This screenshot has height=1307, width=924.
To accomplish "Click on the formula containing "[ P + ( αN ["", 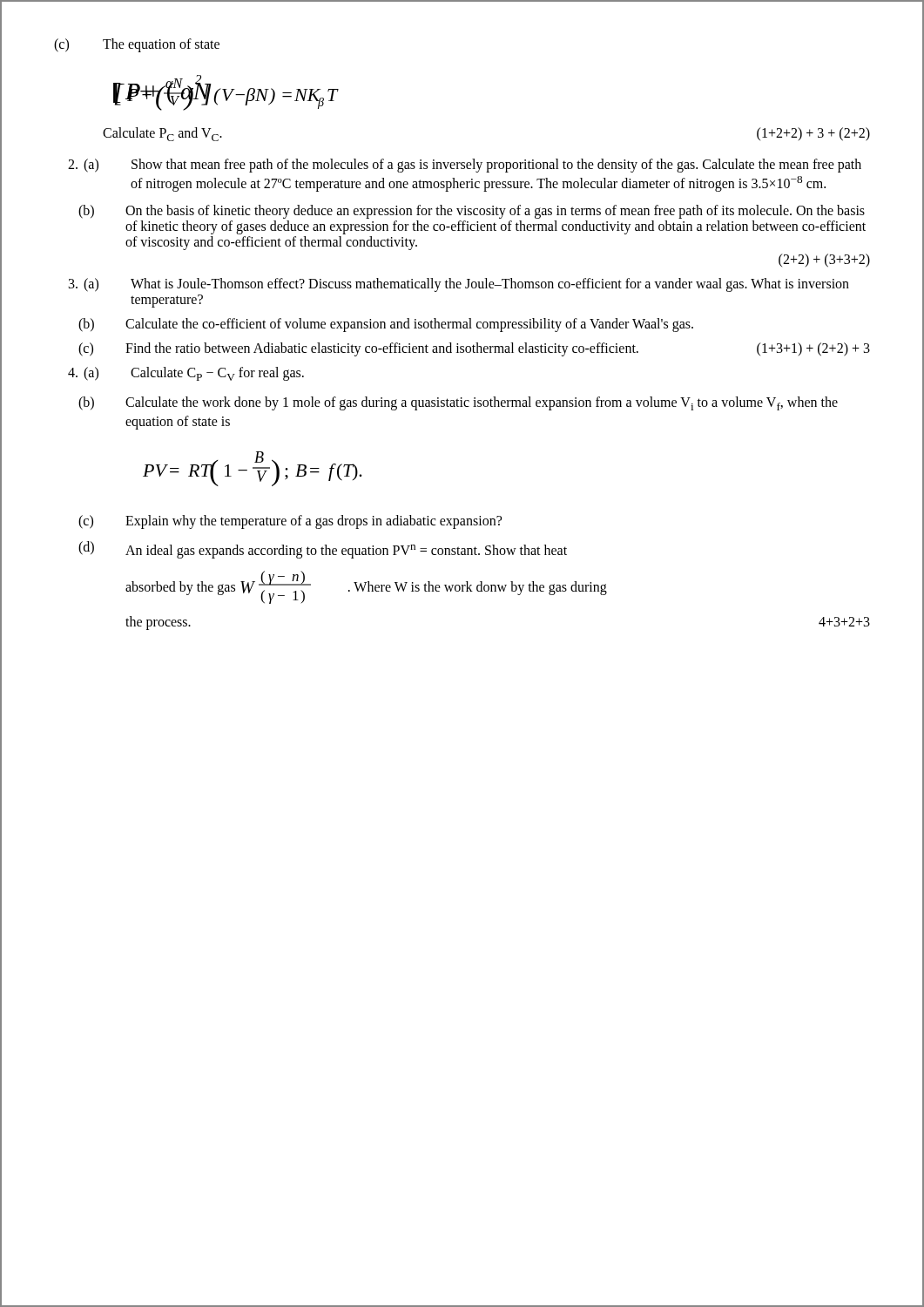I will (x=242, y=91).
